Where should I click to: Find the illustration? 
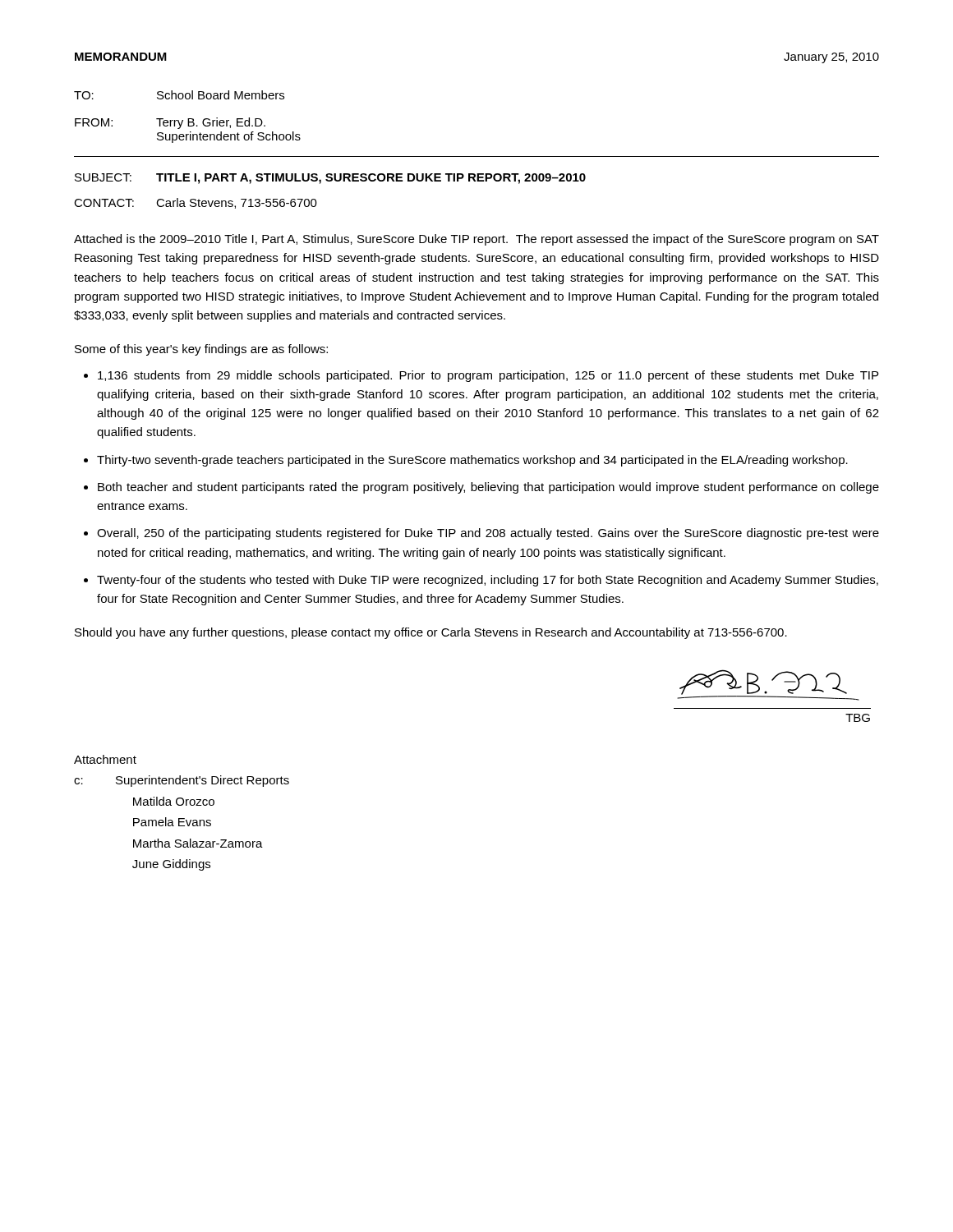[x=476, y=691]
